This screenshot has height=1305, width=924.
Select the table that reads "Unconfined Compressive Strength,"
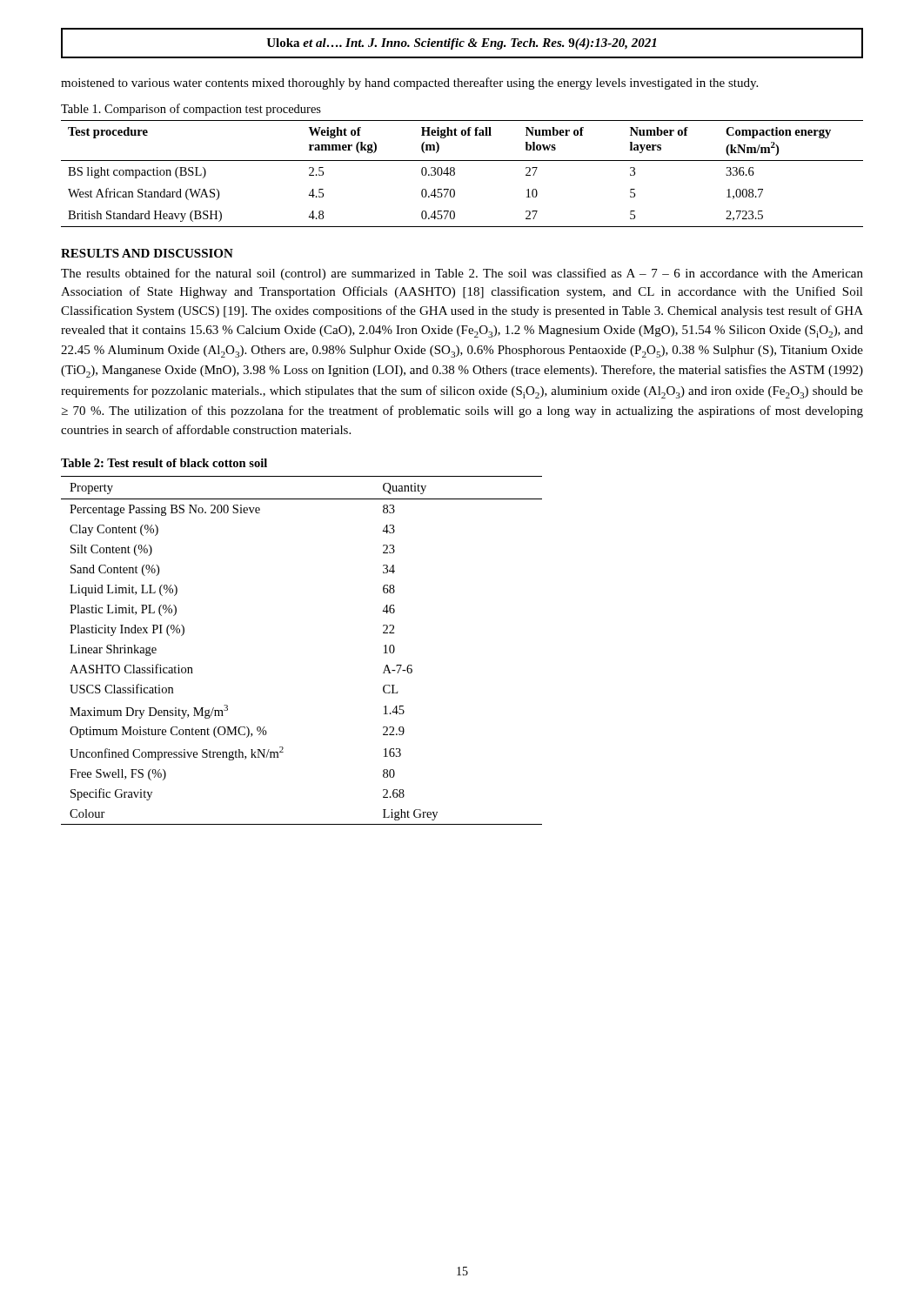(x=462, y=650)
